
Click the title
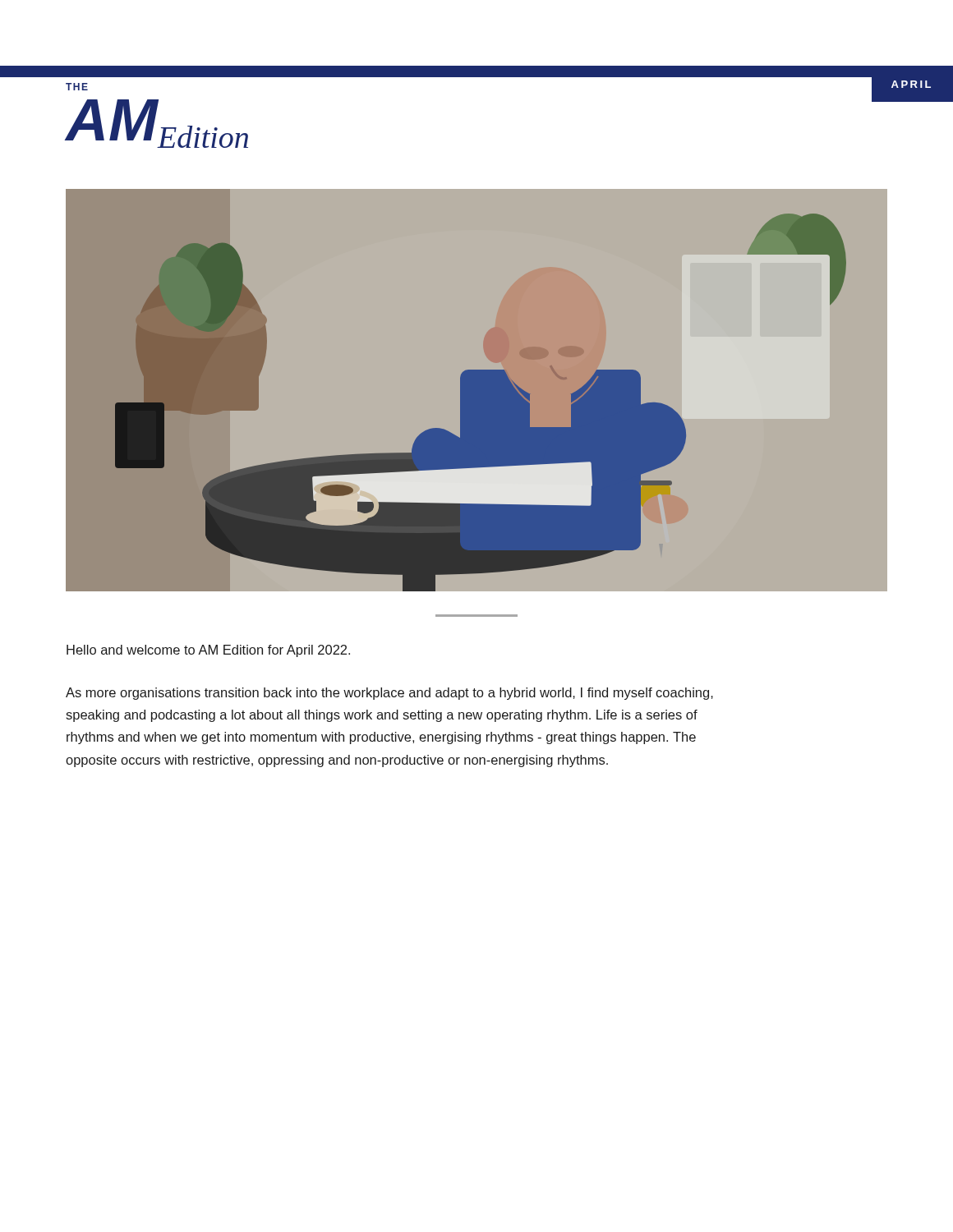pos(158,117)
